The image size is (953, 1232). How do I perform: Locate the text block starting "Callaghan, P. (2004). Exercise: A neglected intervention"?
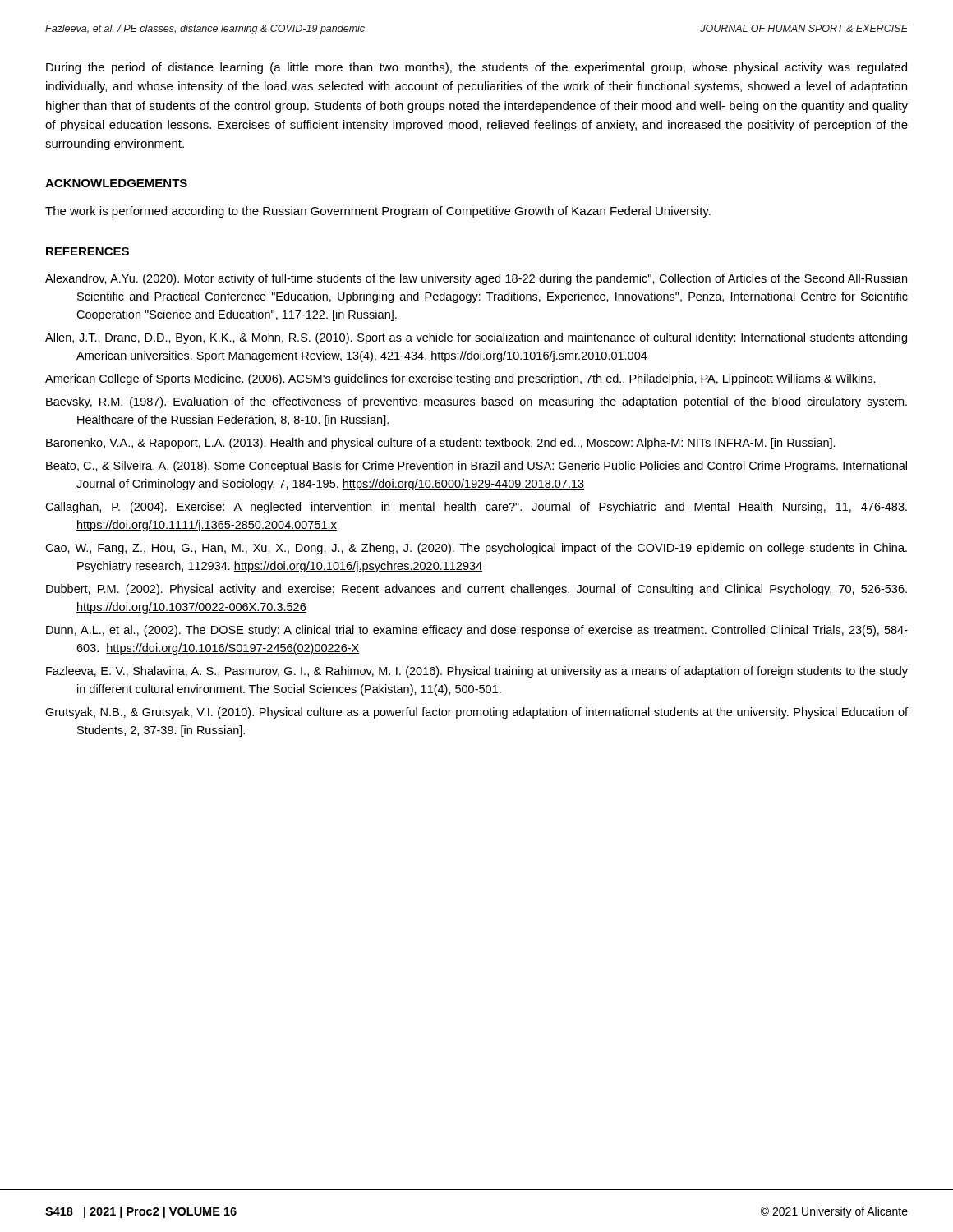[x=476, y=516]
